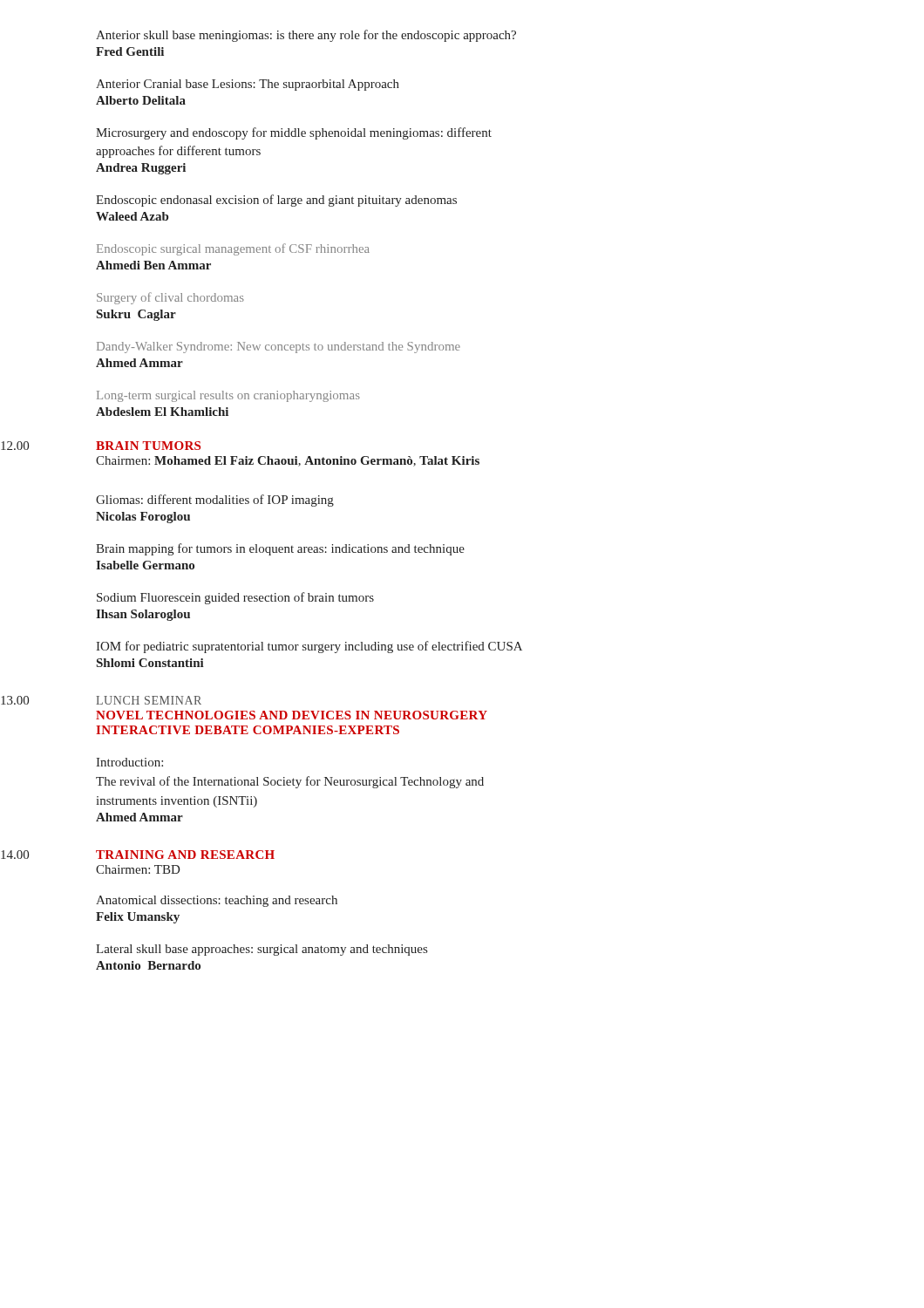Select the list item that says "IOM for pediatric supratentorial tumor"
Screen dimensions: 1308x924
458,654
